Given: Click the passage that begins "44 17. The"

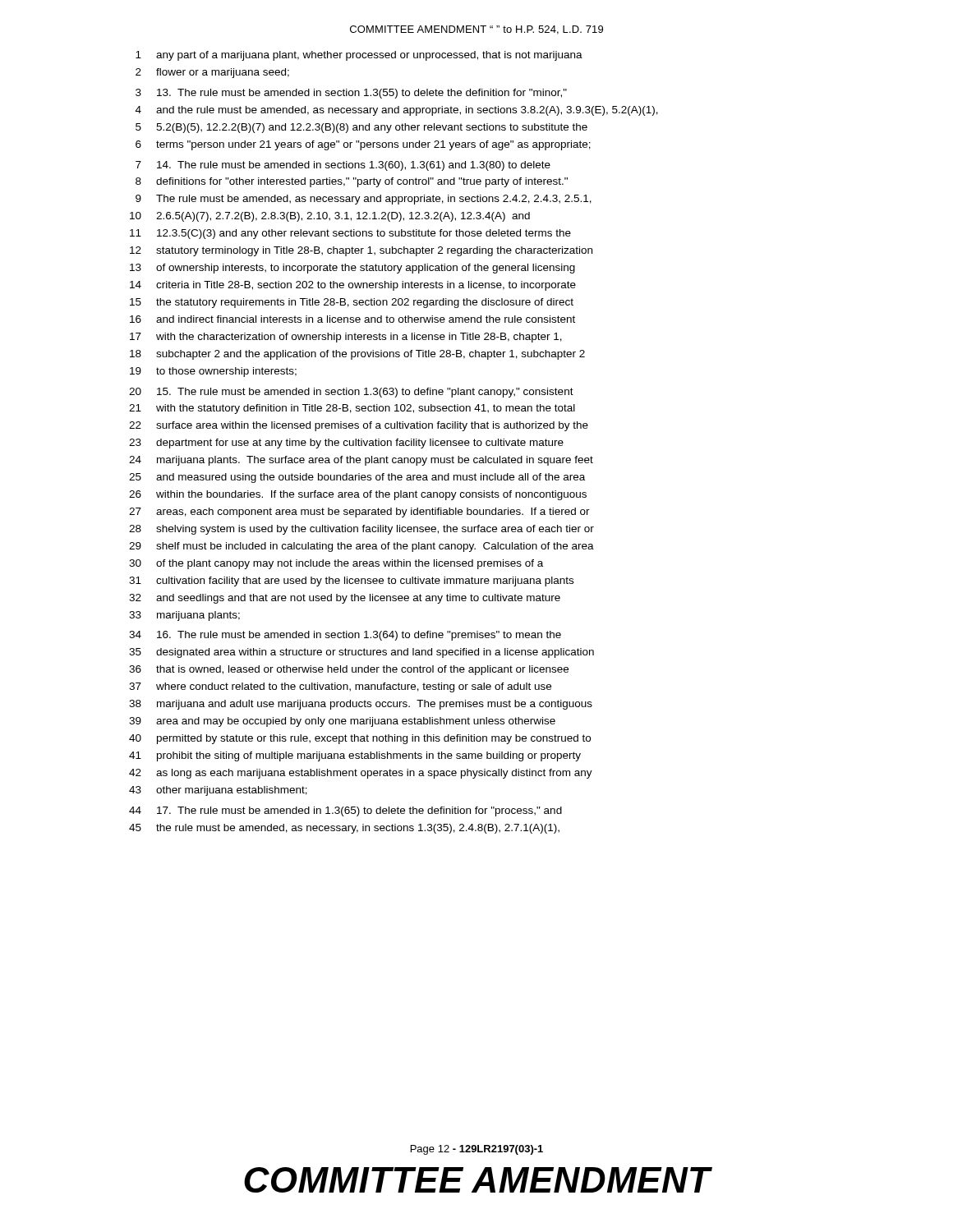Looking at the screenshot, I should (x=476, y=819).
